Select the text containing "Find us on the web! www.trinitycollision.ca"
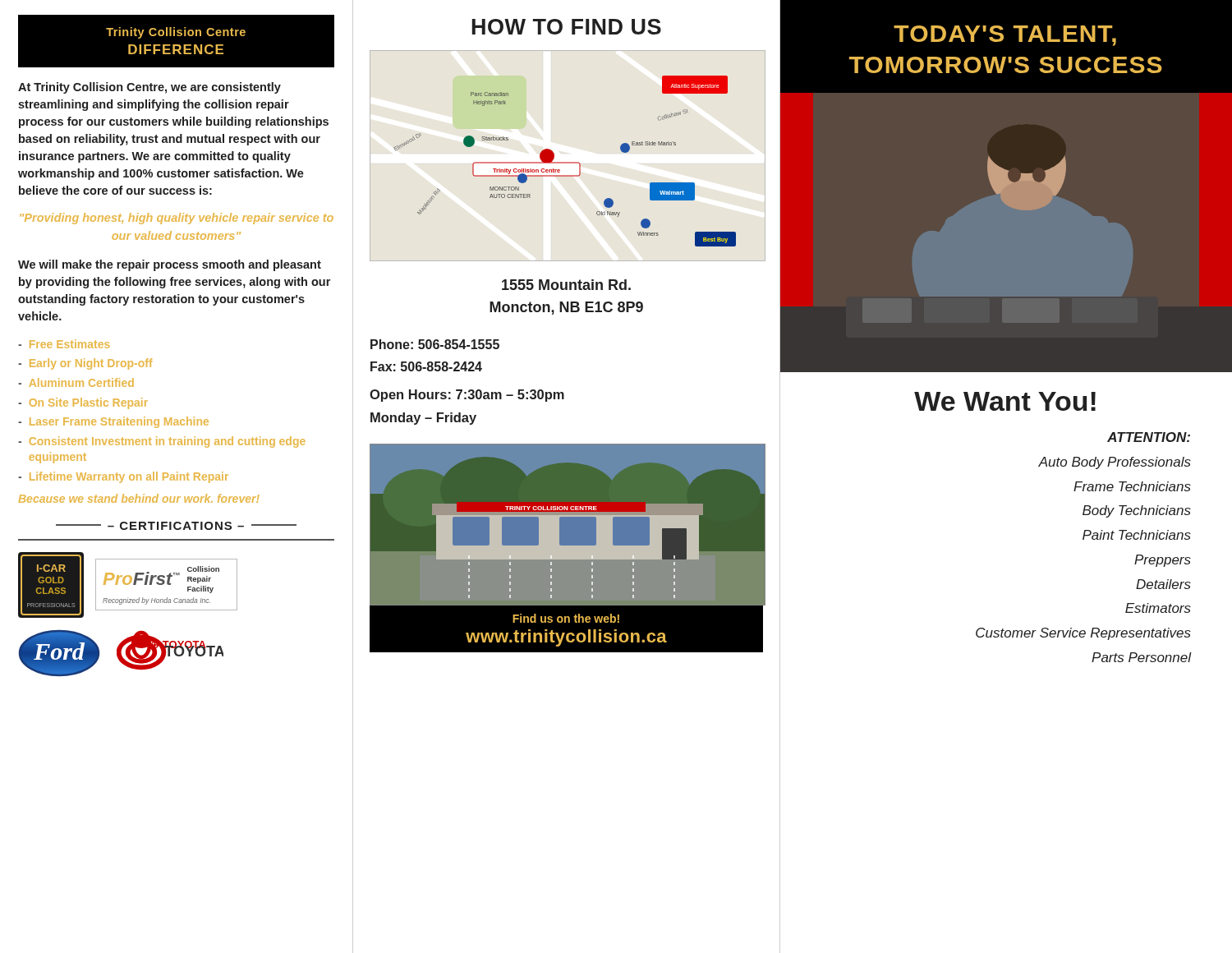The image size is (1232, 953). click(566, 630)
